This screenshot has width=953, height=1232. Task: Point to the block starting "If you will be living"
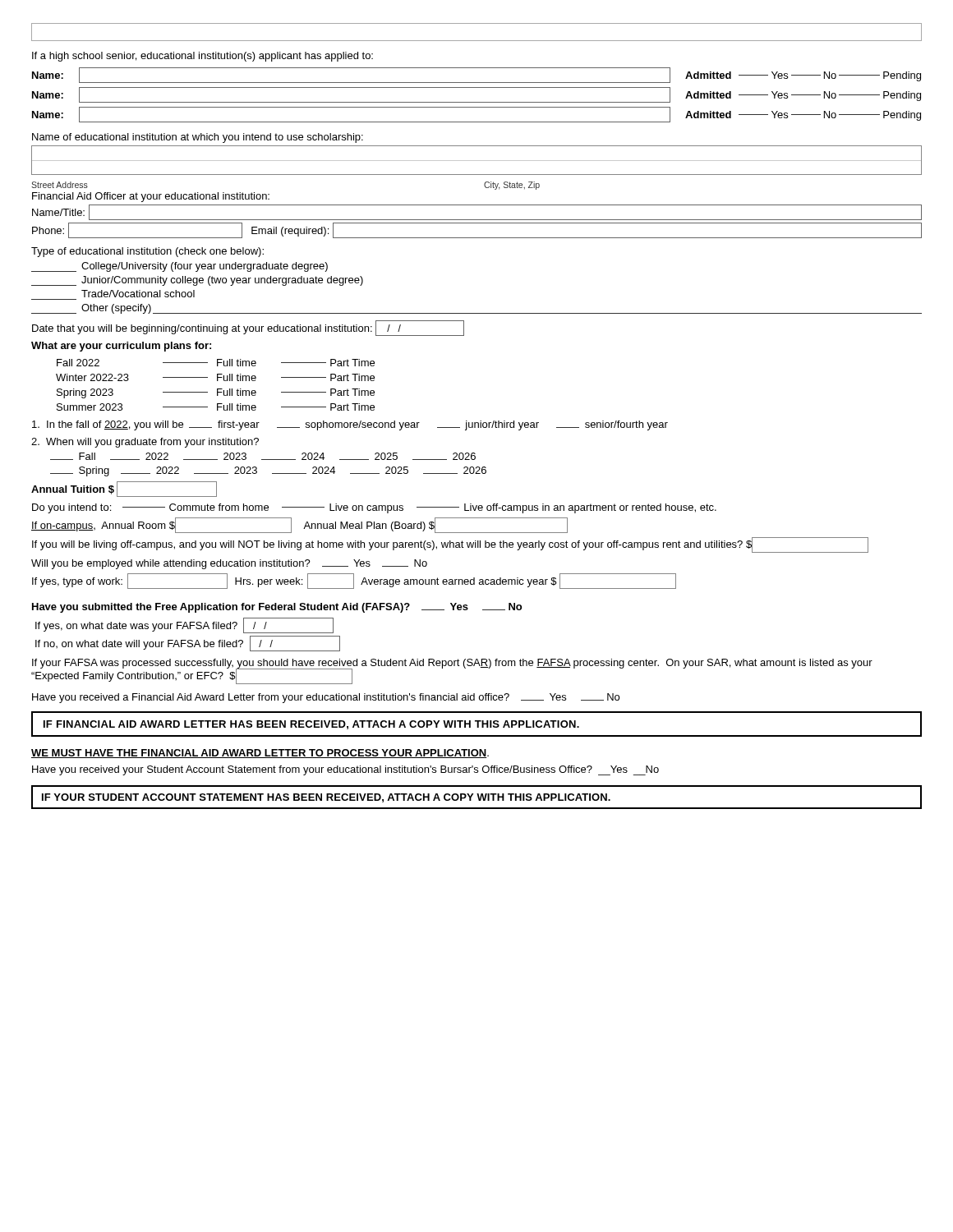450,545
